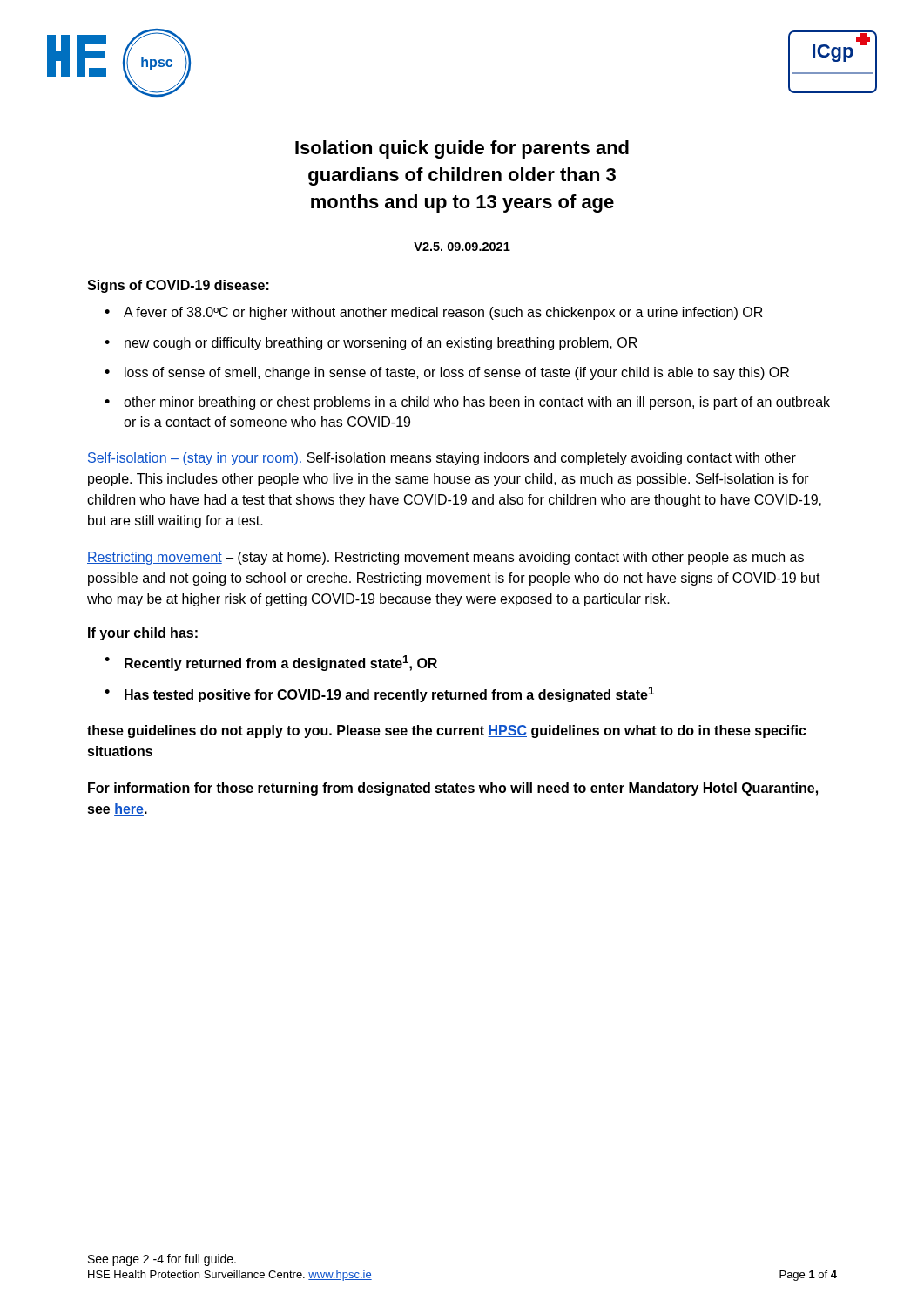Locate the block of text that opens with "Self-isolation – (stay"
This screenshot has width=924, height=1307.
point(455,490)
